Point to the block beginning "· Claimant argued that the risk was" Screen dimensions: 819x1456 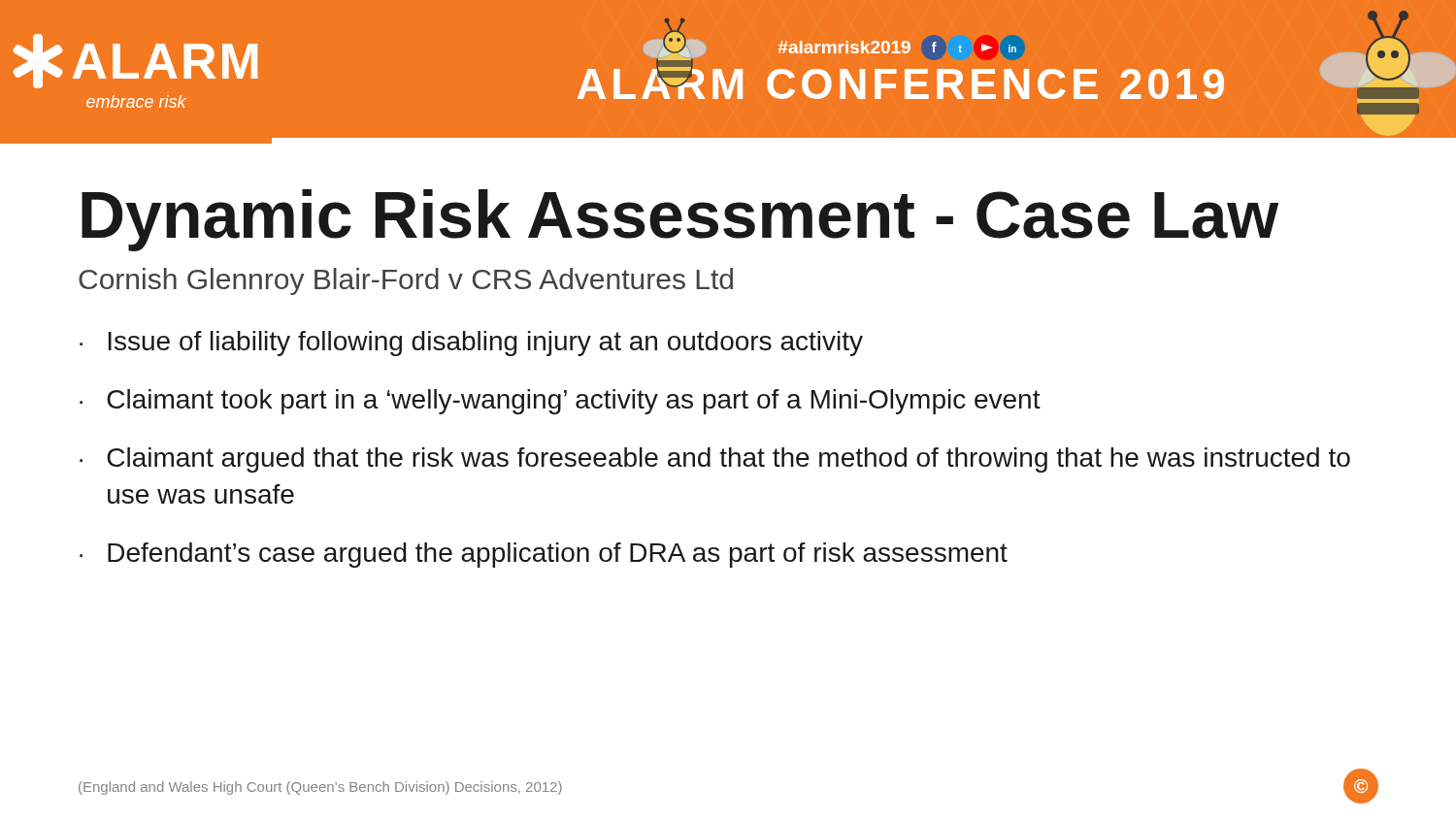[x=728, y=476]
